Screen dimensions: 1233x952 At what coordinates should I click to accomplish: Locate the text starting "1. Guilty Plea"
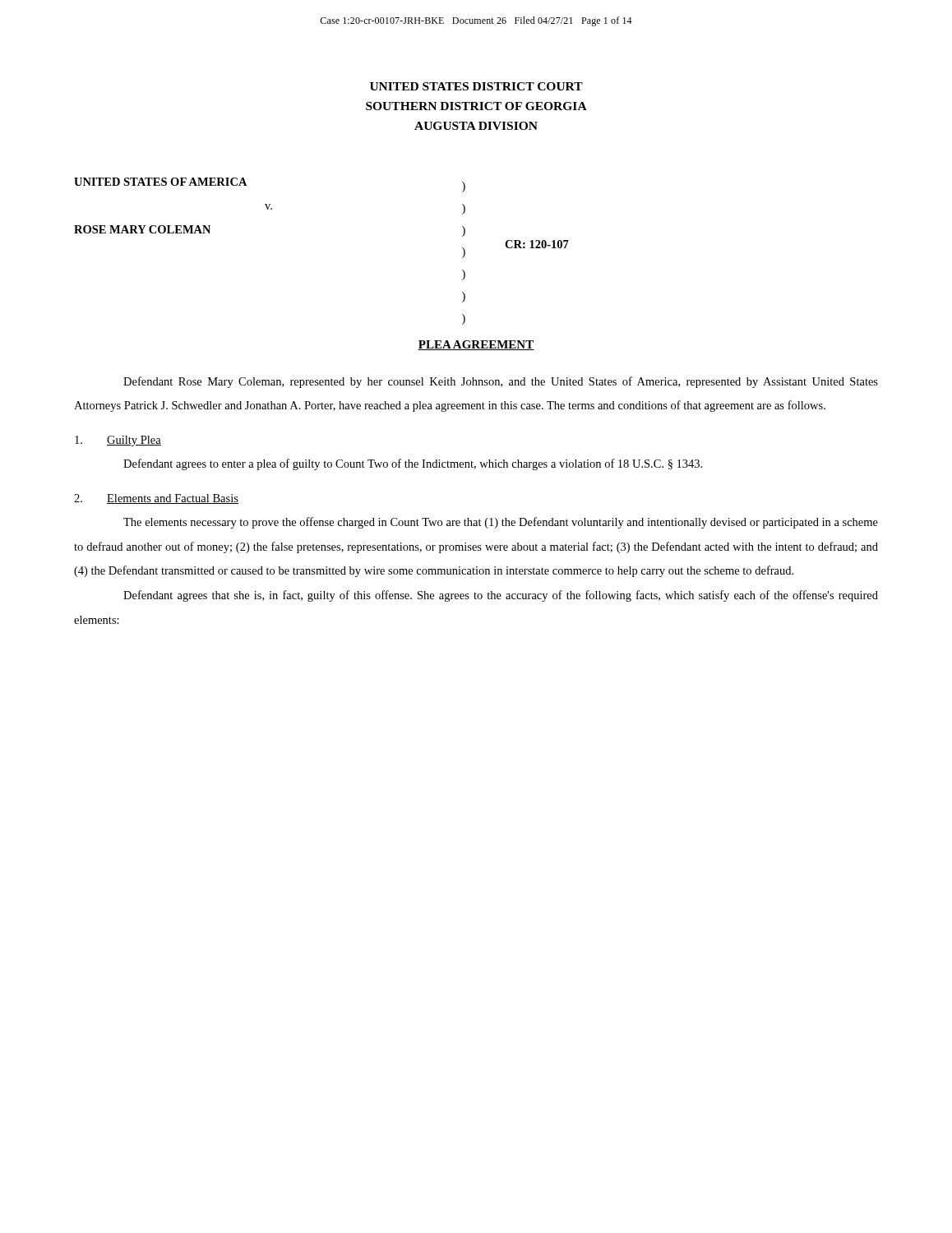point(117,440)
